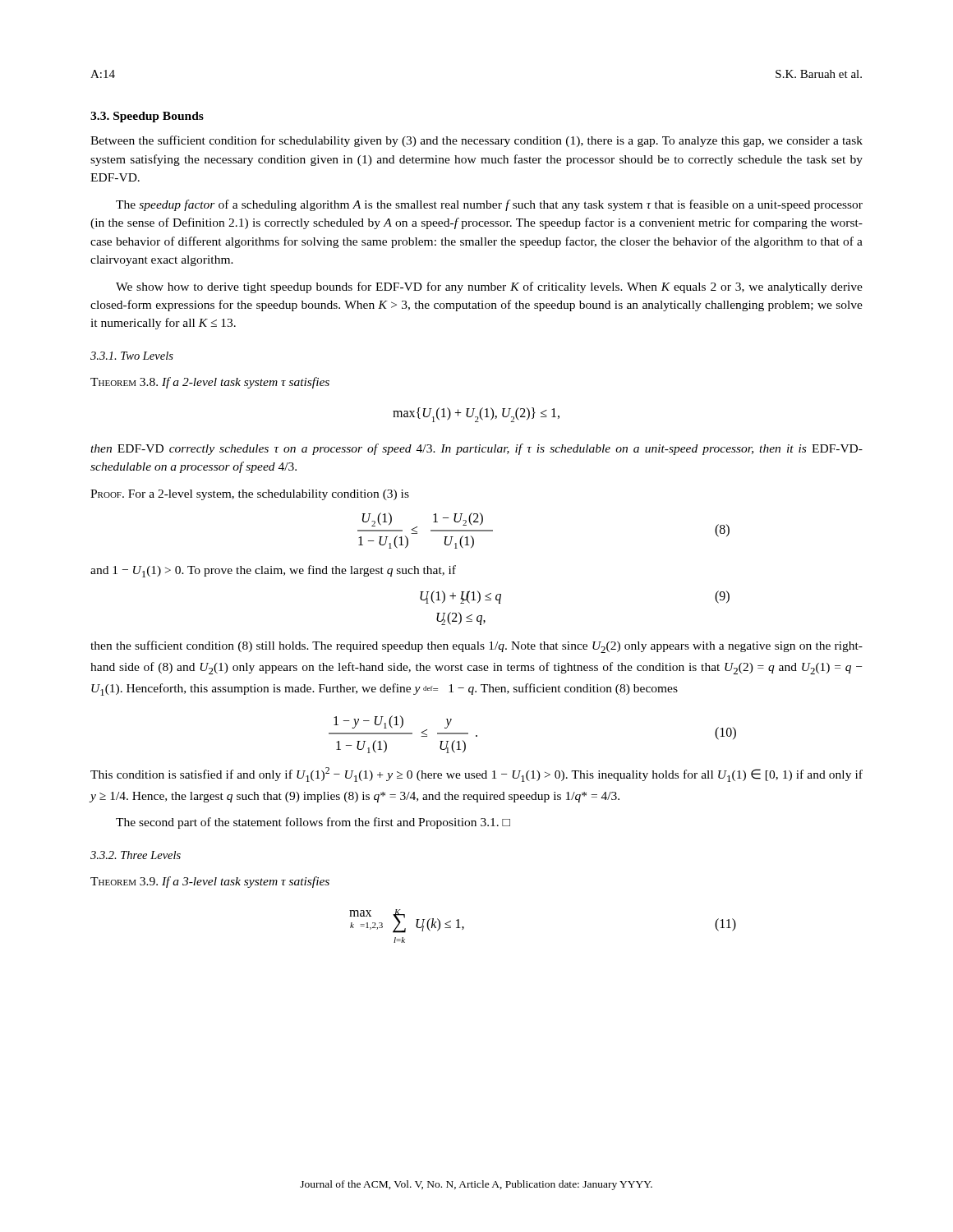Locate the region starting "U 2 (1) 1 − U 1 (1)"

476,529
